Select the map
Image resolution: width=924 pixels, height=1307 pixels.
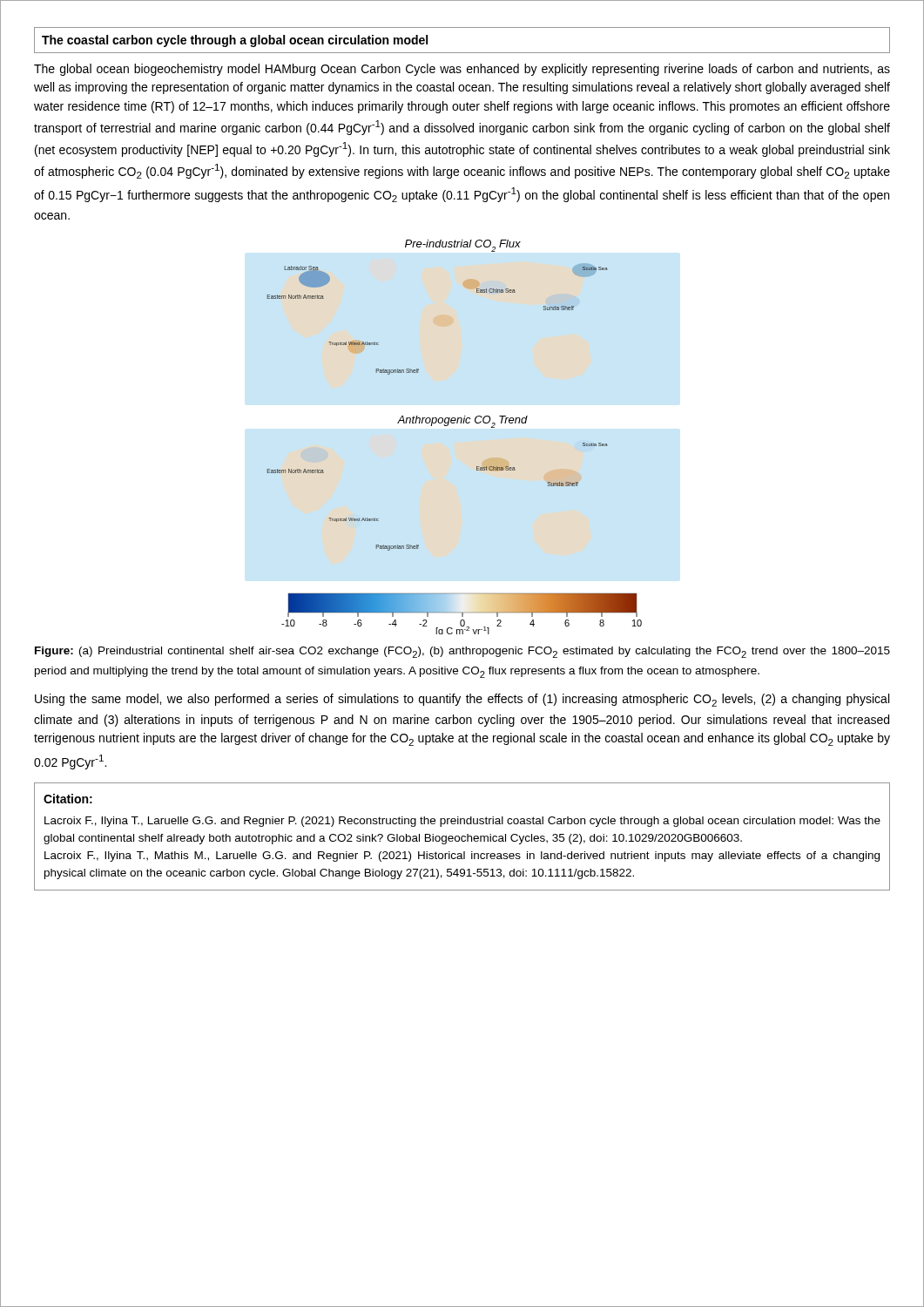coord(462,435)
